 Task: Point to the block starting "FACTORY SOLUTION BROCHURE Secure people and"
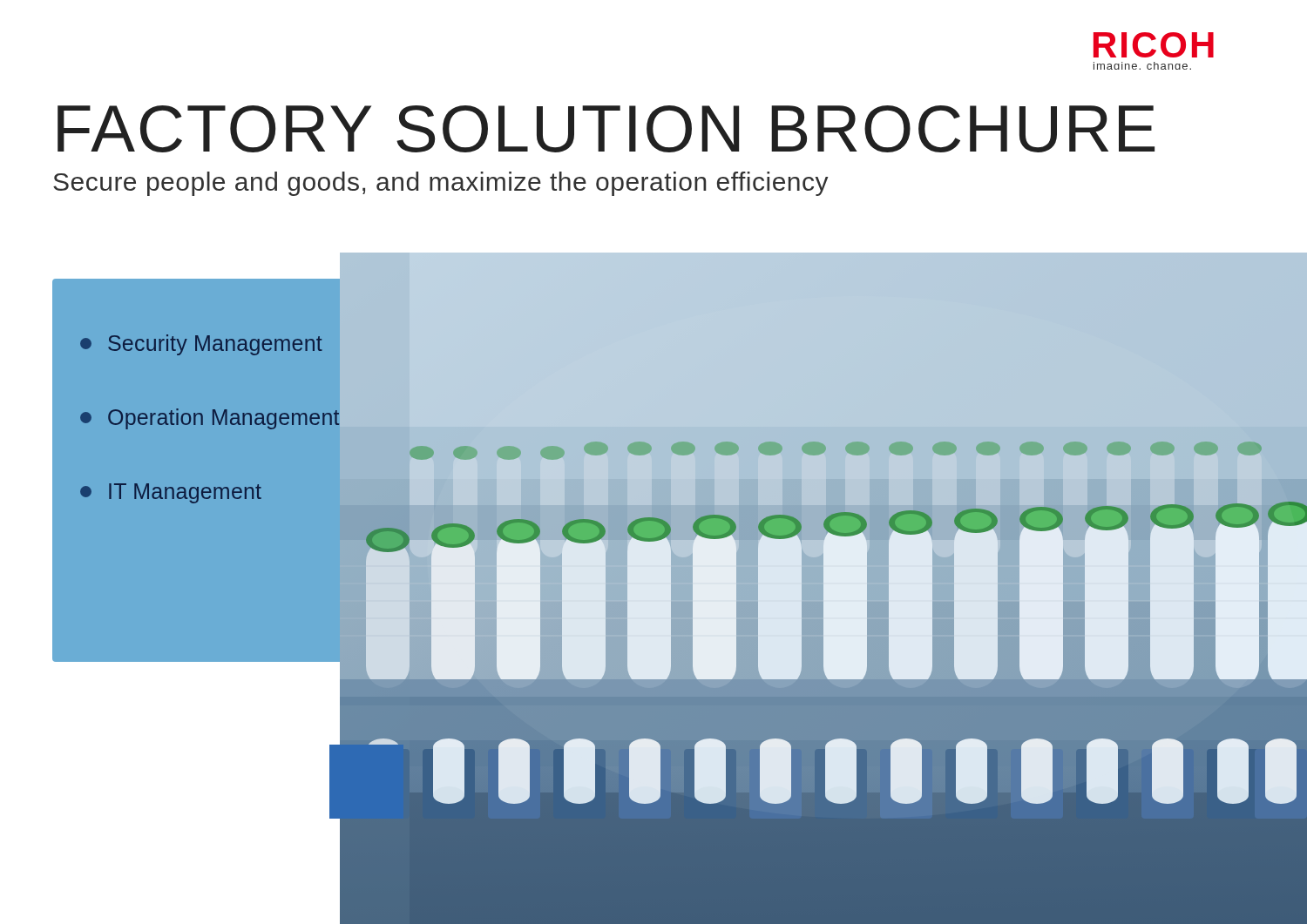(x=654, y=146)
